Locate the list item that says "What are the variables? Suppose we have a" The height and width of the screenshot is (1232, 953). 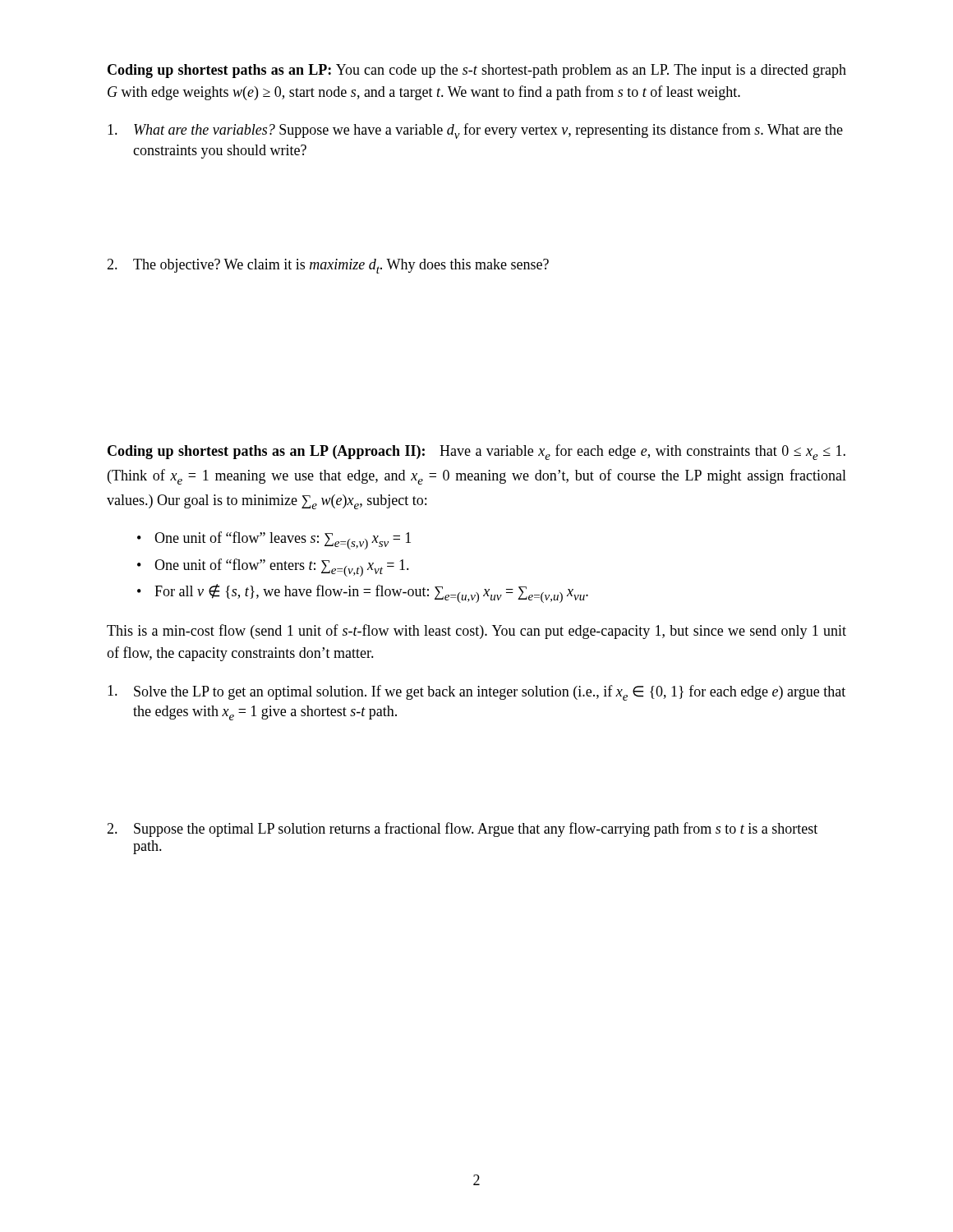pos(476,140)
